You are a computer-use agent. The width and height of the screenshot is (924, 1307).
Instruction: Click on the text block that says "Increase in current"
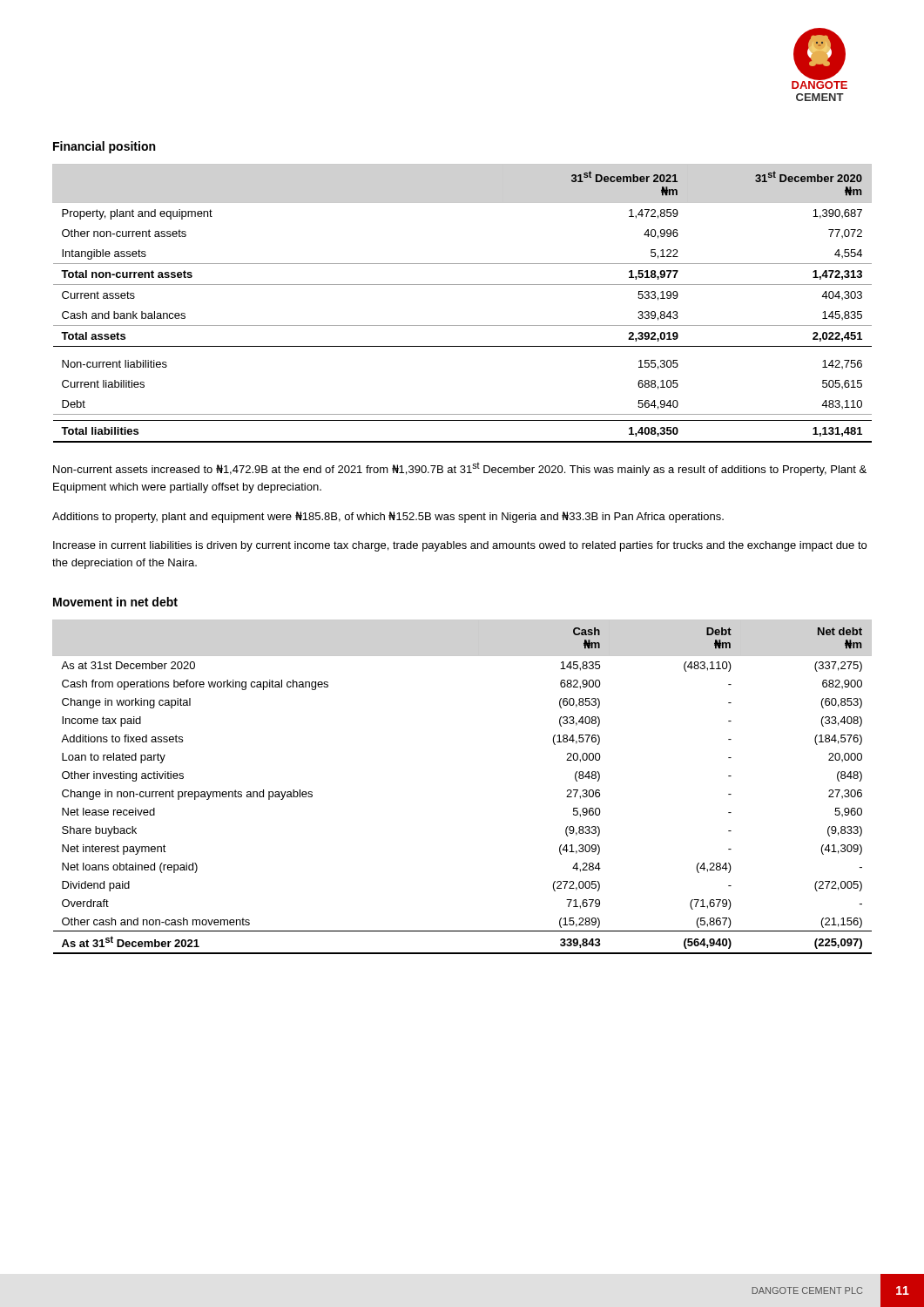tap(460, 554)
